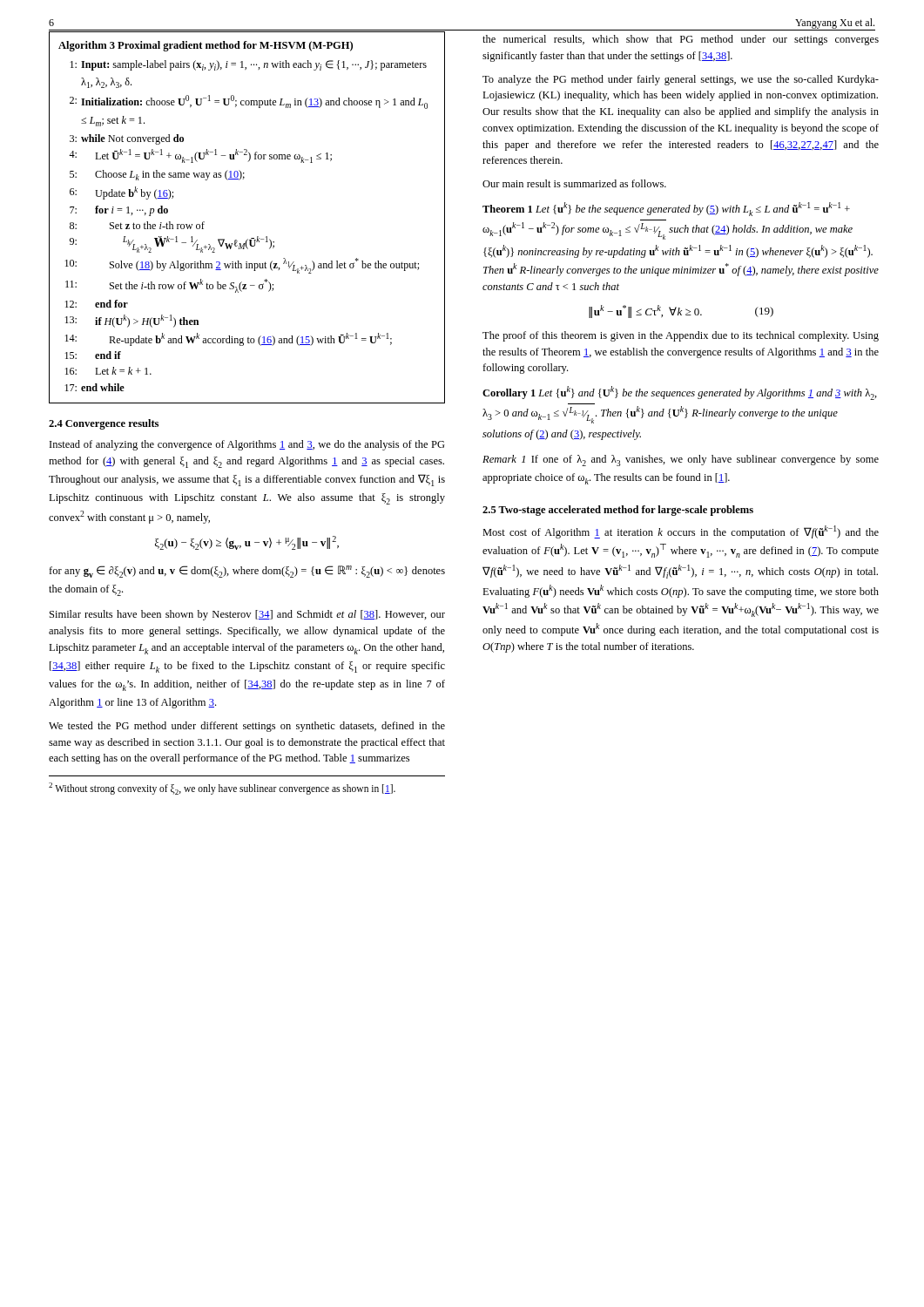Click on the element starting "The proof of this"
Screen dimensions: 1307x924
point(681,352)
